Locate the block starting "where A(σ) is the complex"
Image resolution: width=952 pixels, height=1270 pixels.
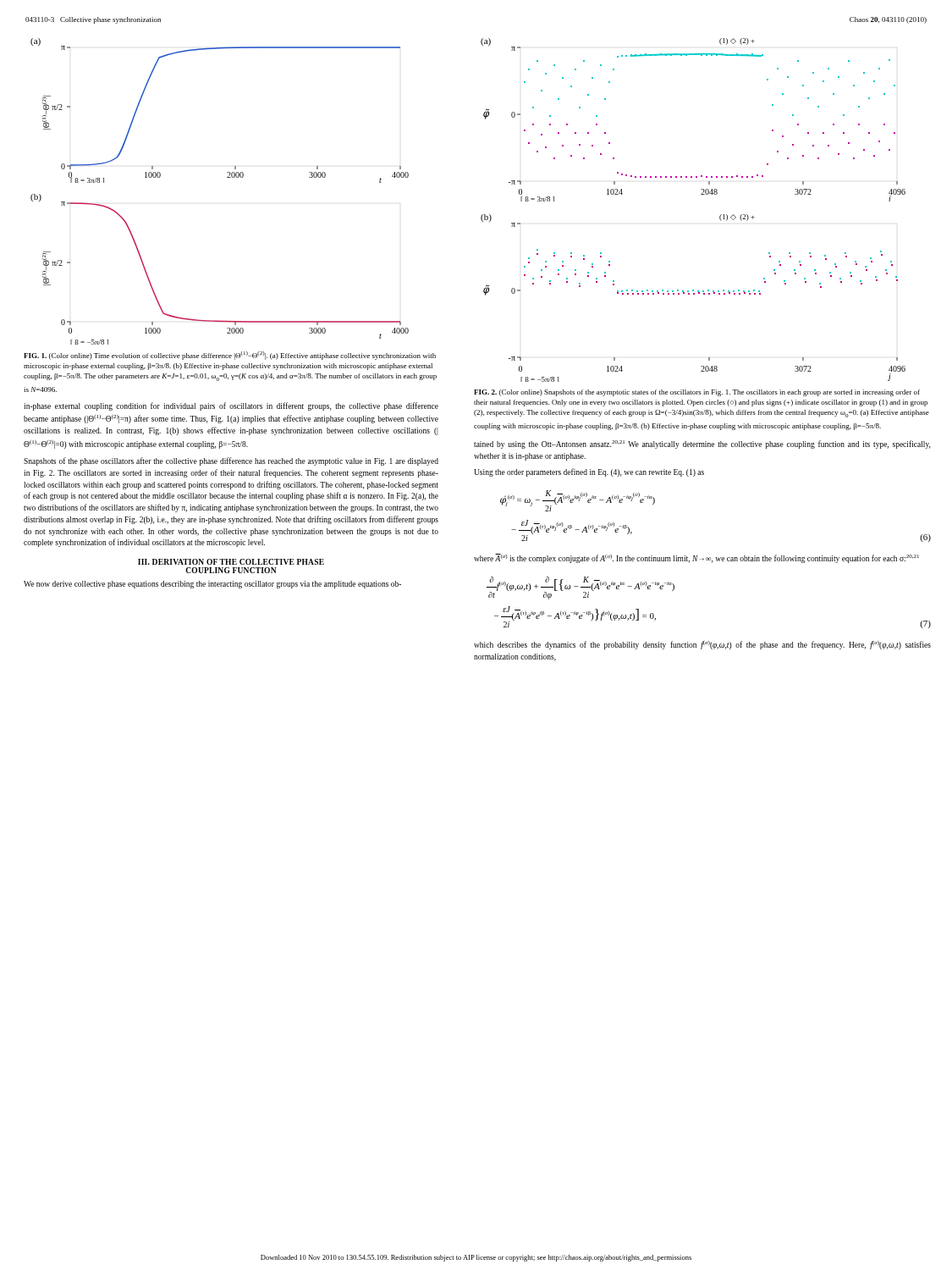click(x=697, y=558)
